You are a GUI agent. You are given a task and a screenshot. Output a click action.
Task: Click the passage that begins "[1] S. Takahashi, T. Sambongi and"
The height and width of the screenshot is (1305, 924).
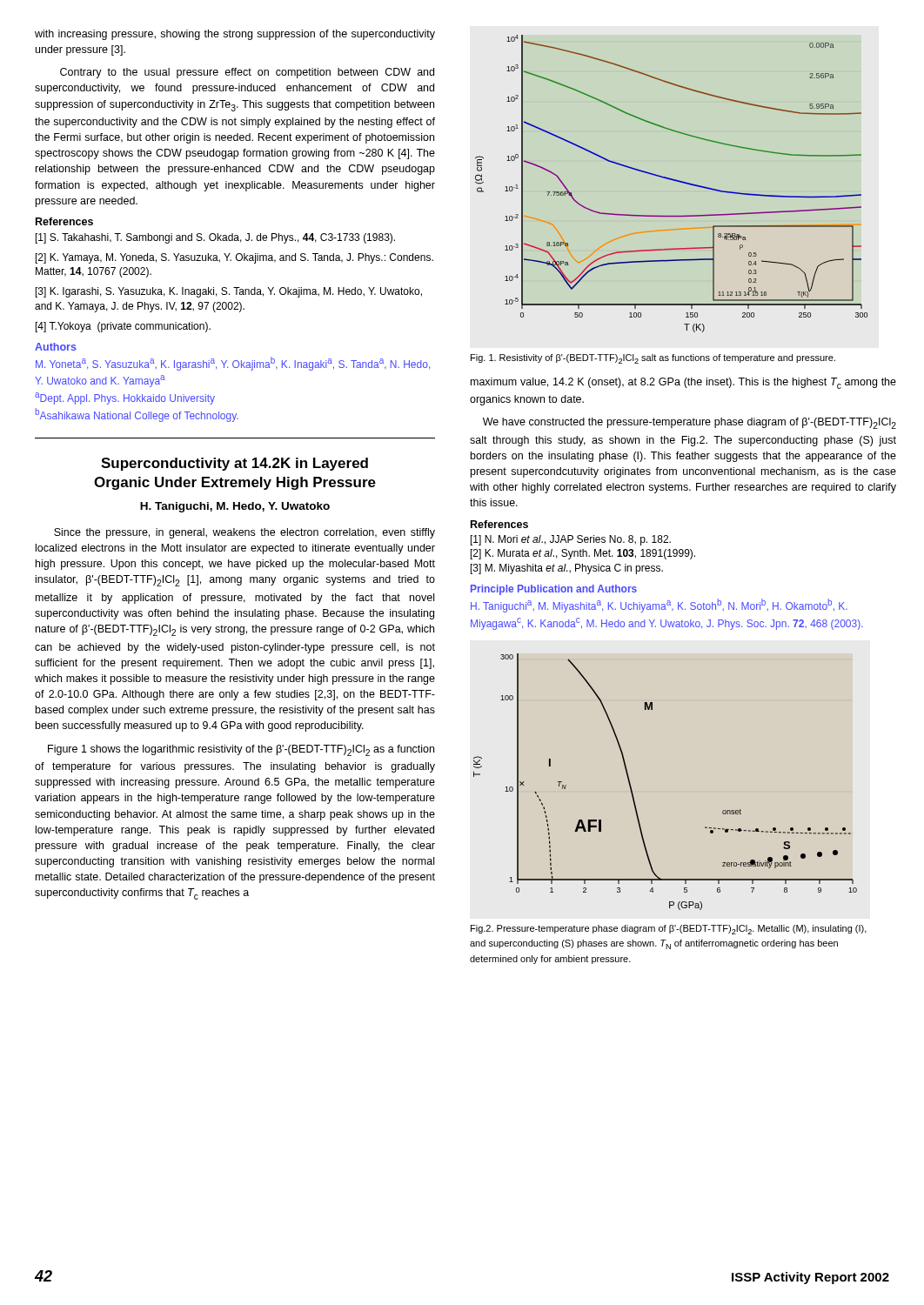tap(215, 237)
